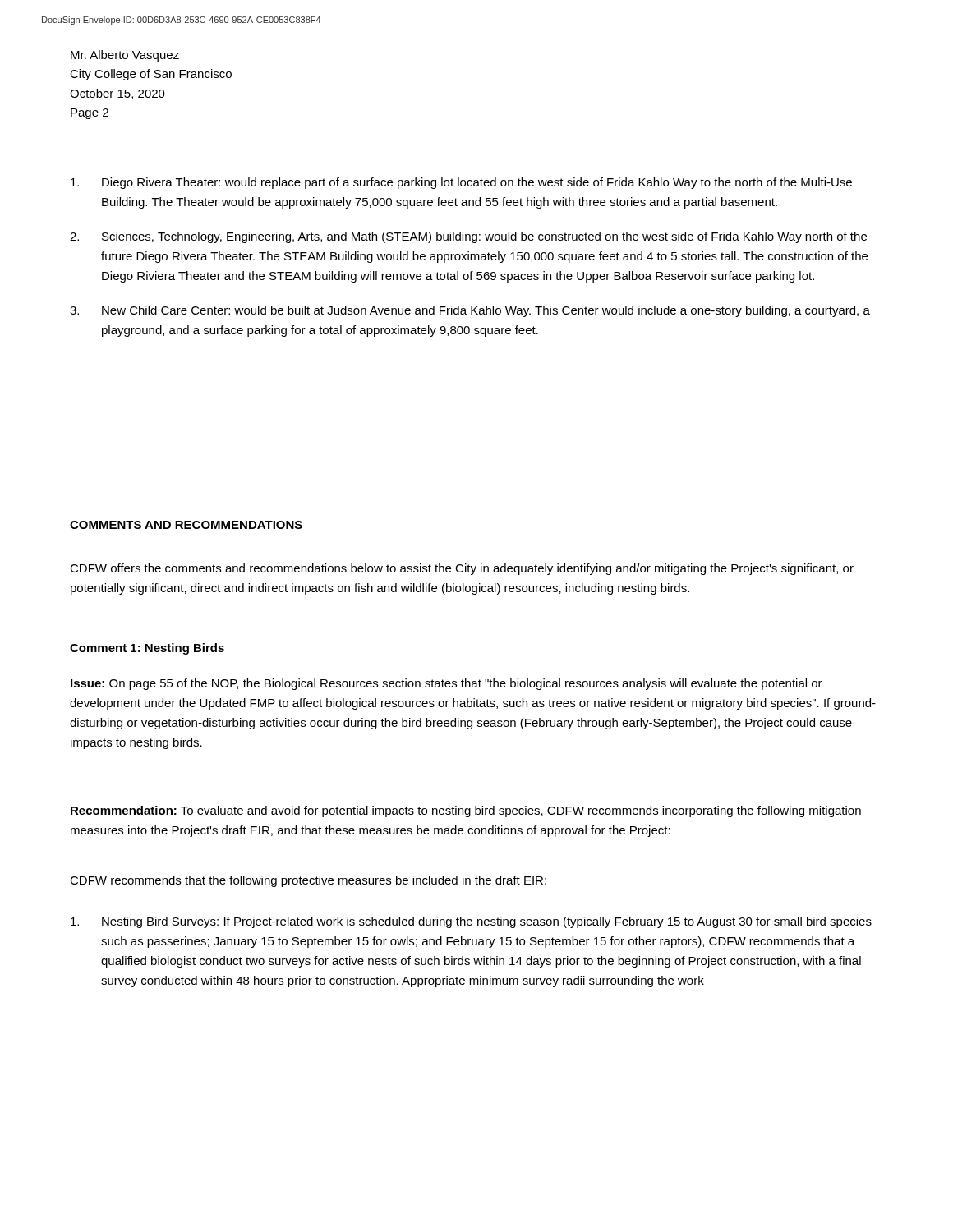953x1232 pixels.
Task: Select the block starting "2. Sciences, Technology, Engineering, Arts, and Math"
Action: point(476,256)
